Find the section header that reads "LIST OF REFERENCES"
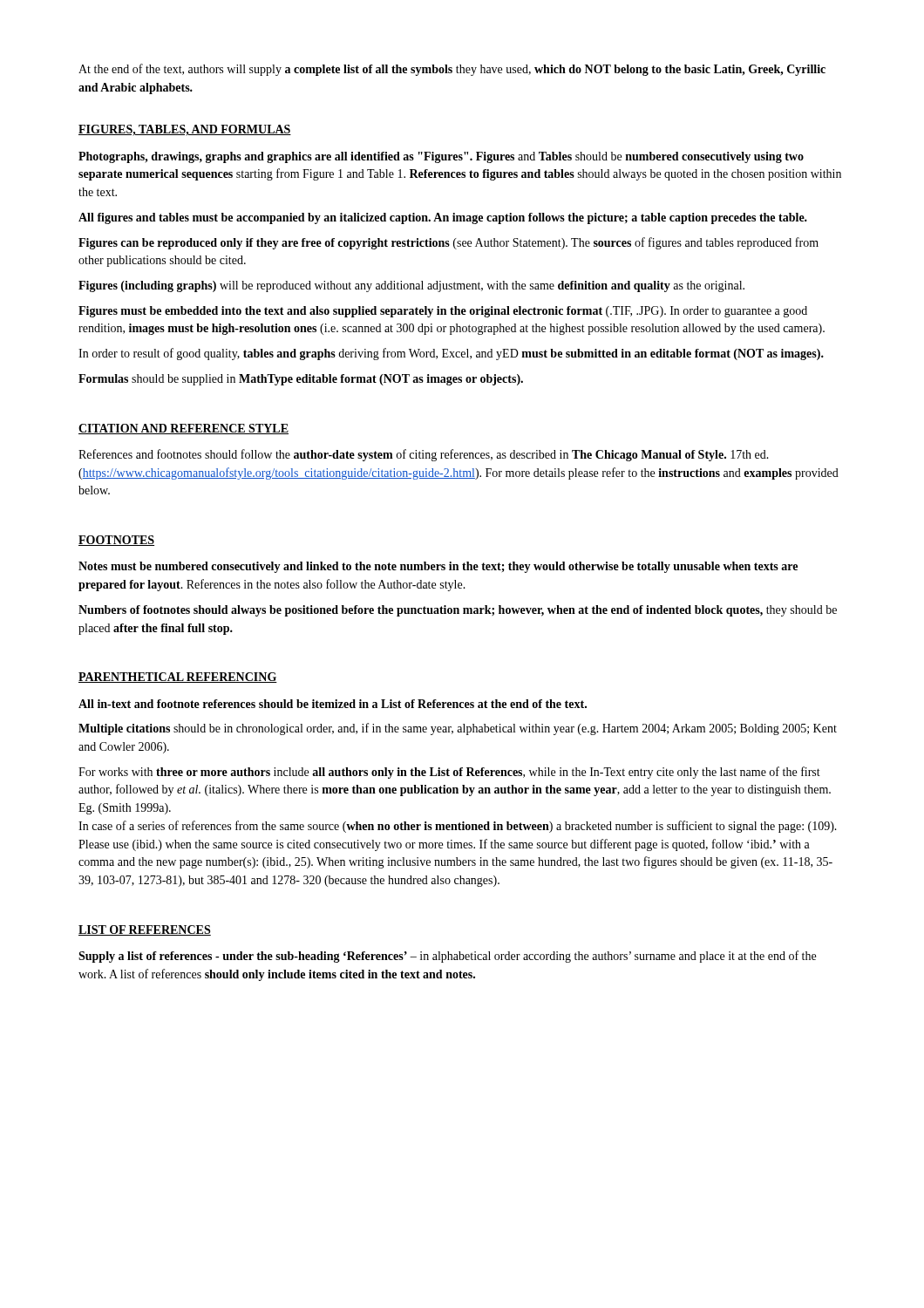The width and height of the screenshot is (924, 1308). [145, 930]
